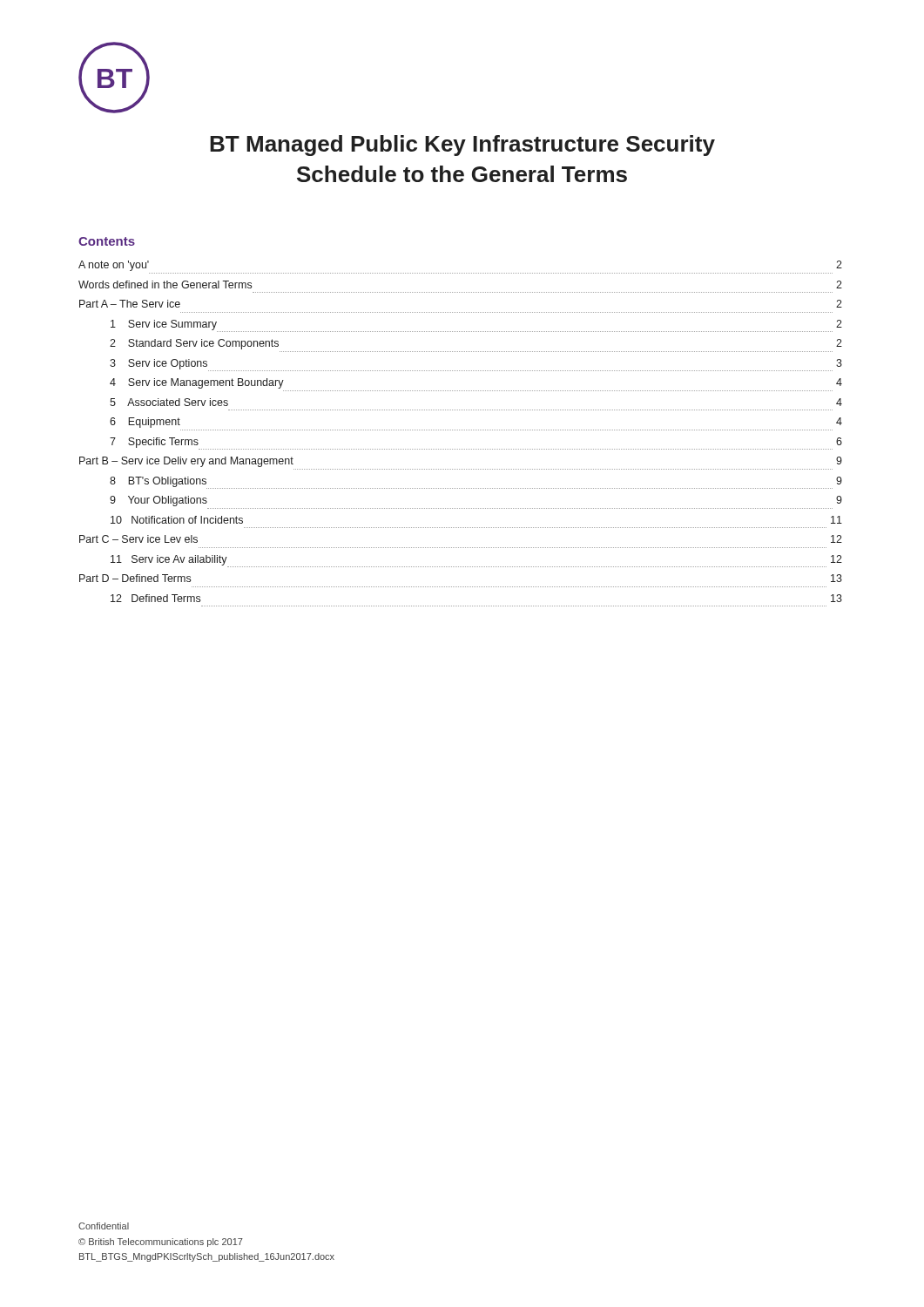
Task: Locate the block starting "A note on 'you' 2"
Action: (462, 265)
